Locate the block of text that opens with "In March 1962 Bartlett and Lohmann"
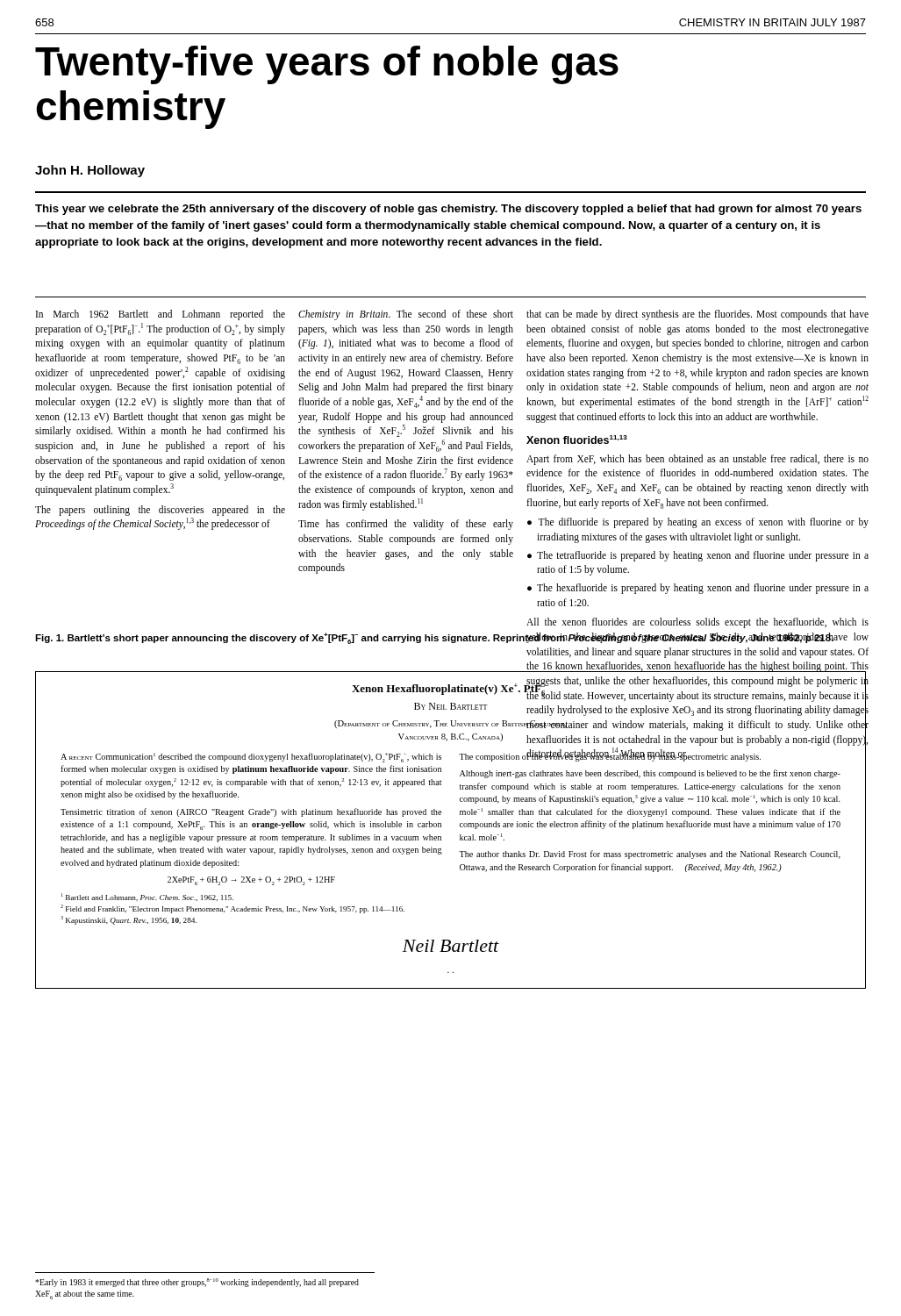The width and height of the screenshot is (901, 1316). pos(160,419)
